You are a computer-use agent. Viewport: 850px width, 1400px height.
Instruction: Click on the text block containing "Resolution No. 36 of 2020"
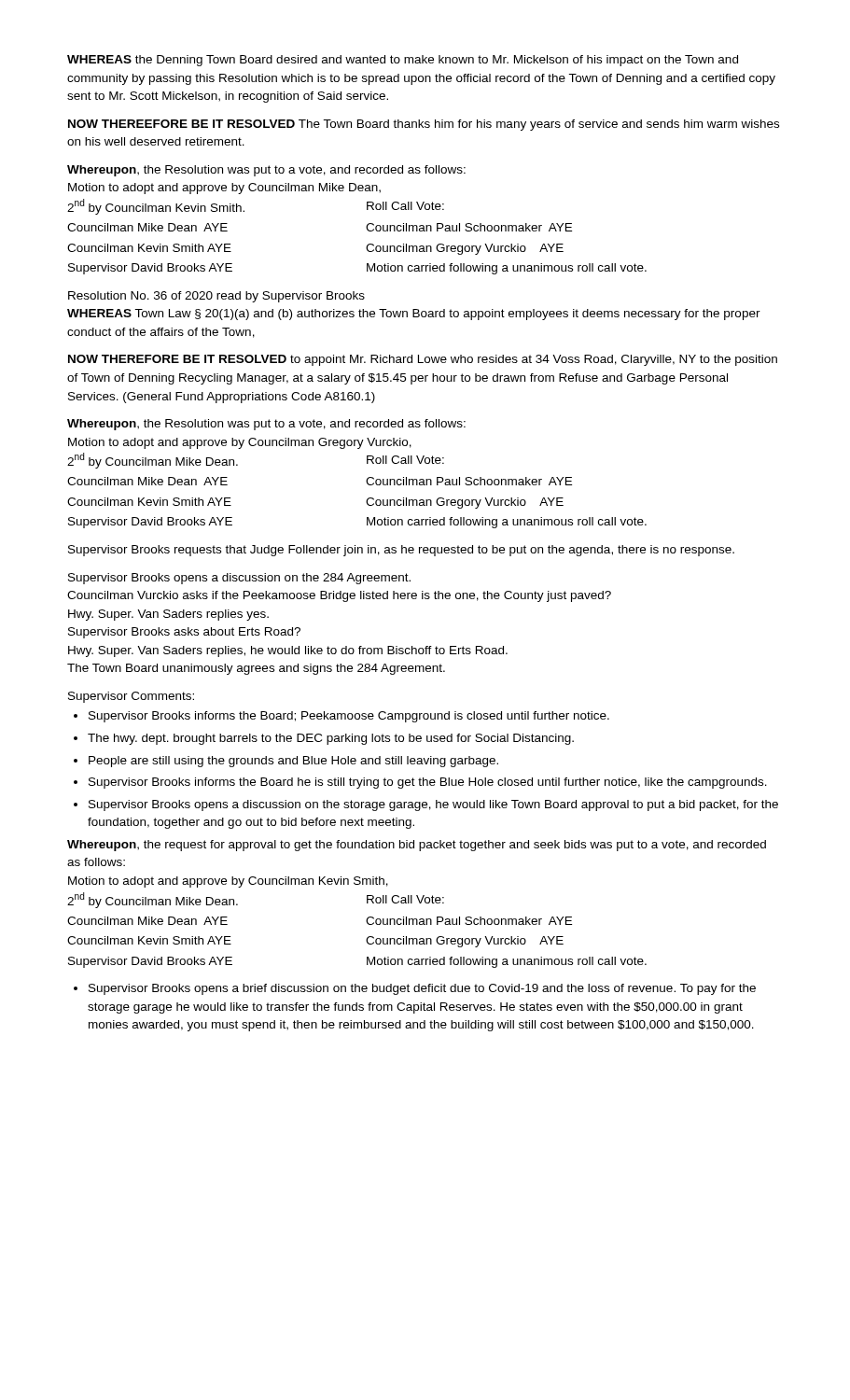click(x=414, y=313)
